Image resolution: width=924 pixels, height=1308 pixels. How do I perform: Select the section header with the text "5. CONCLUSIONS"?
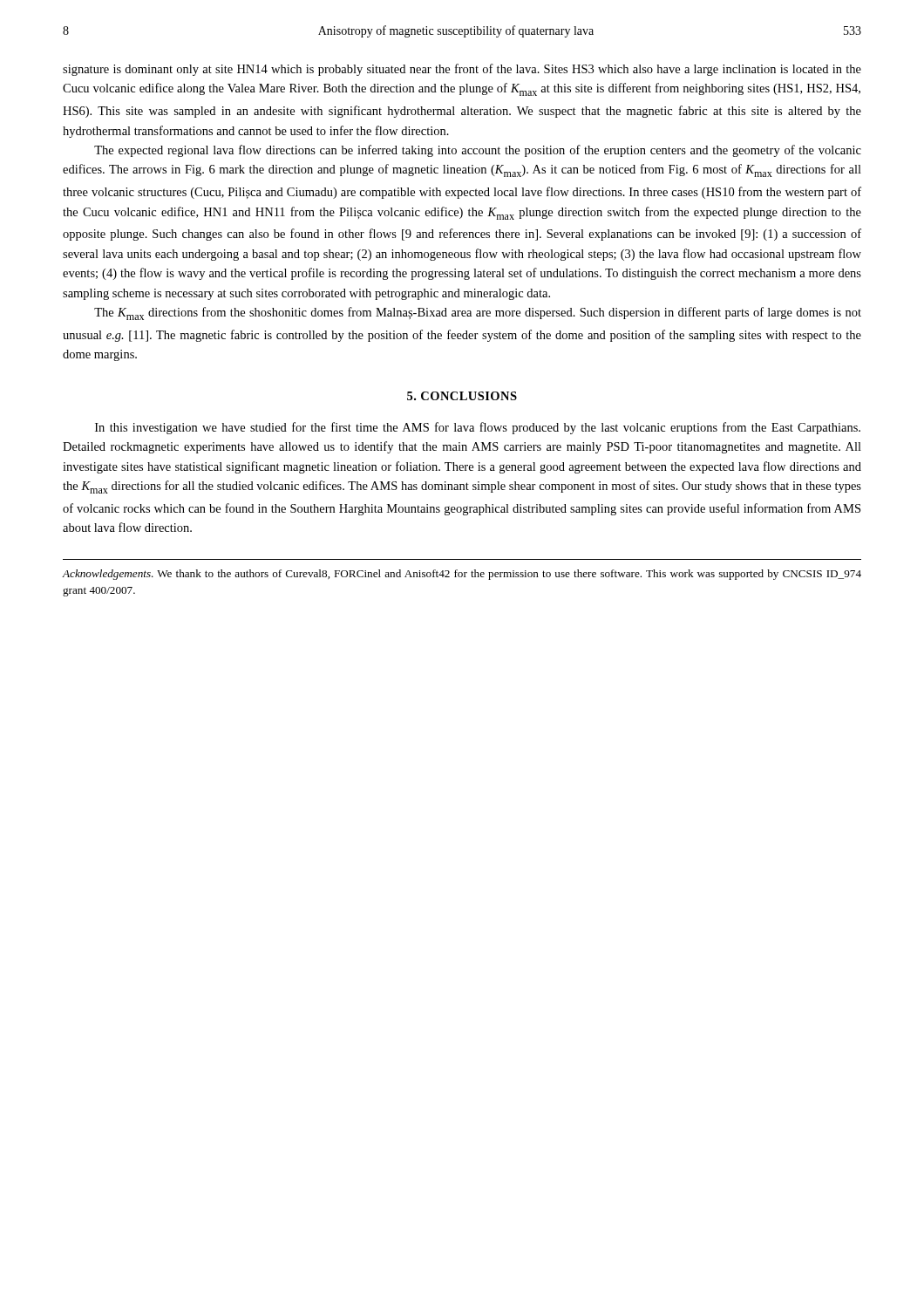point(462,396)
